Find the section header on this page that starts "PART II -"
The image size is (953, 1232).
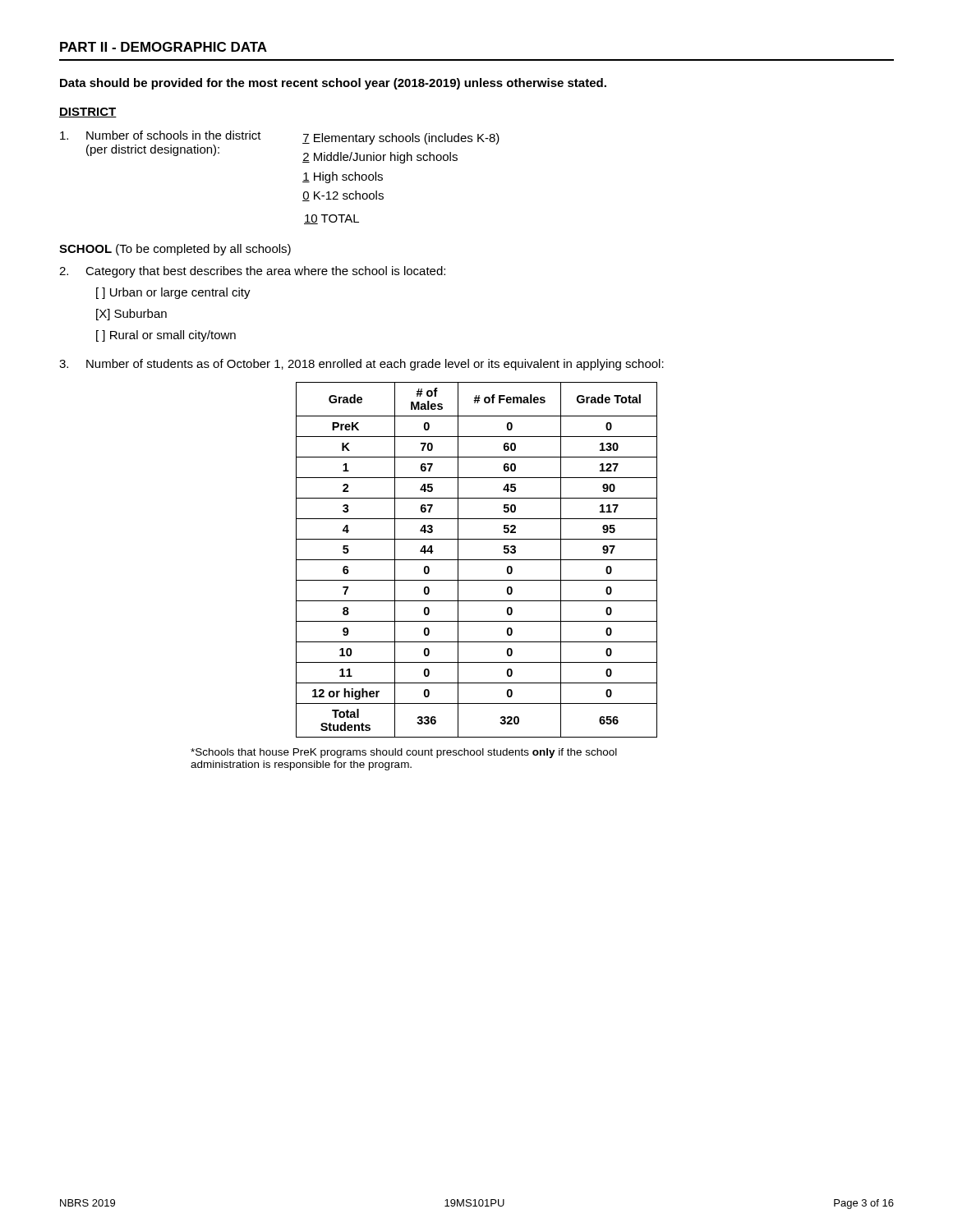pos(476,48)
